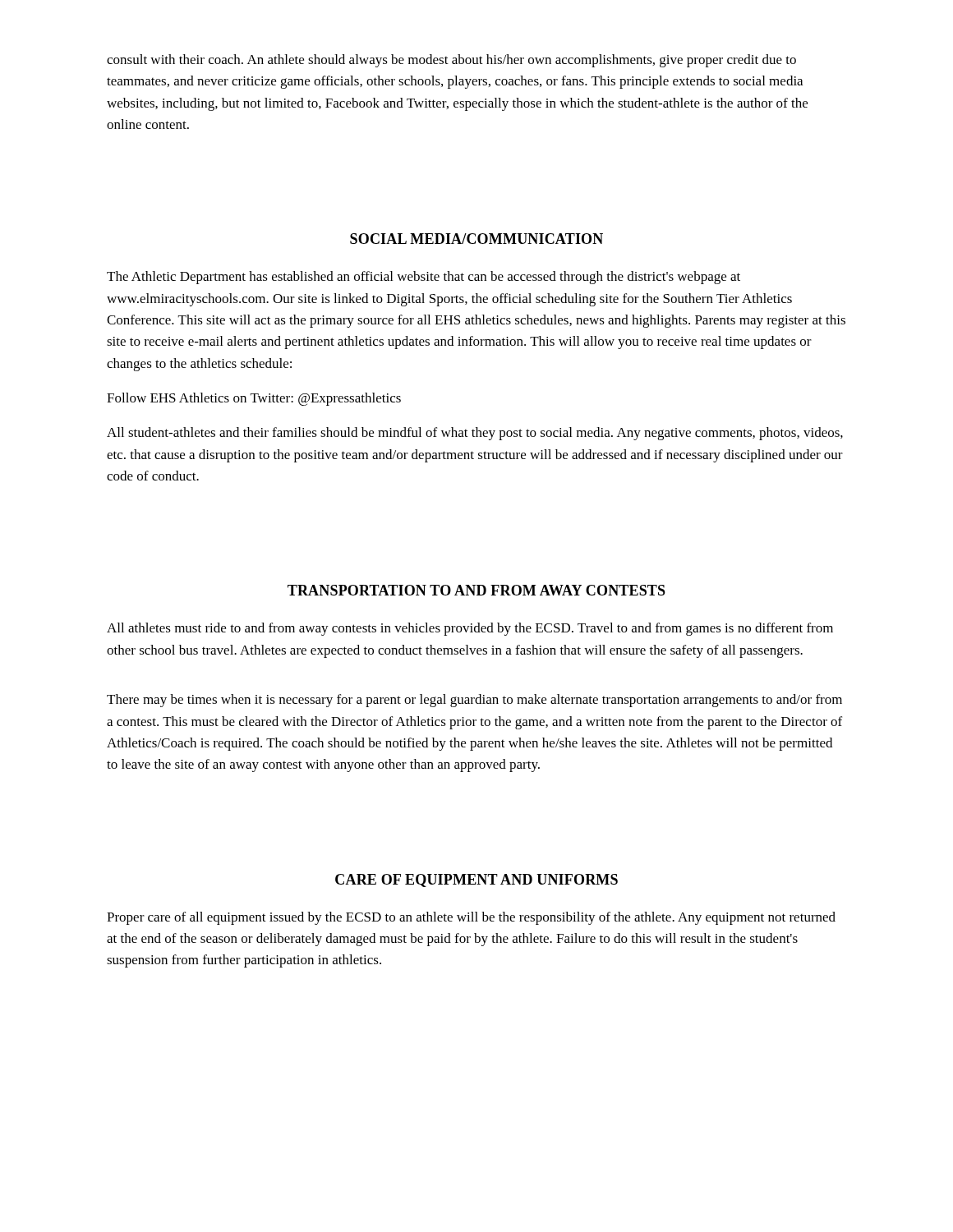This screenshot has width=953, height=1232.
Task: Click on the text block starting "consult with their coach. An athlete should"
Action: coord(458,92)
